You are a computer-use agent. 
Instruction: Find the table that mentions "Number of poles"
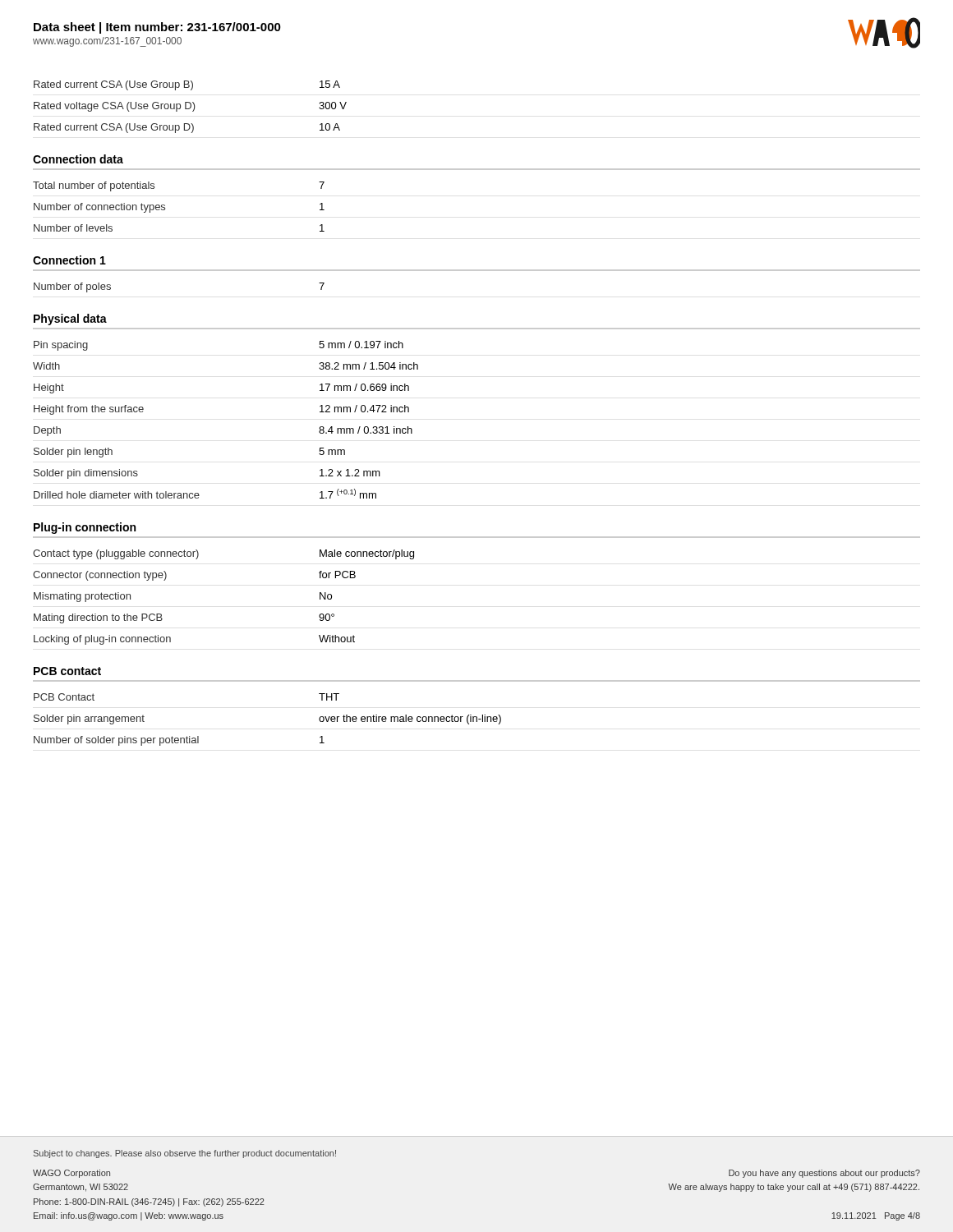pos(476,287)
